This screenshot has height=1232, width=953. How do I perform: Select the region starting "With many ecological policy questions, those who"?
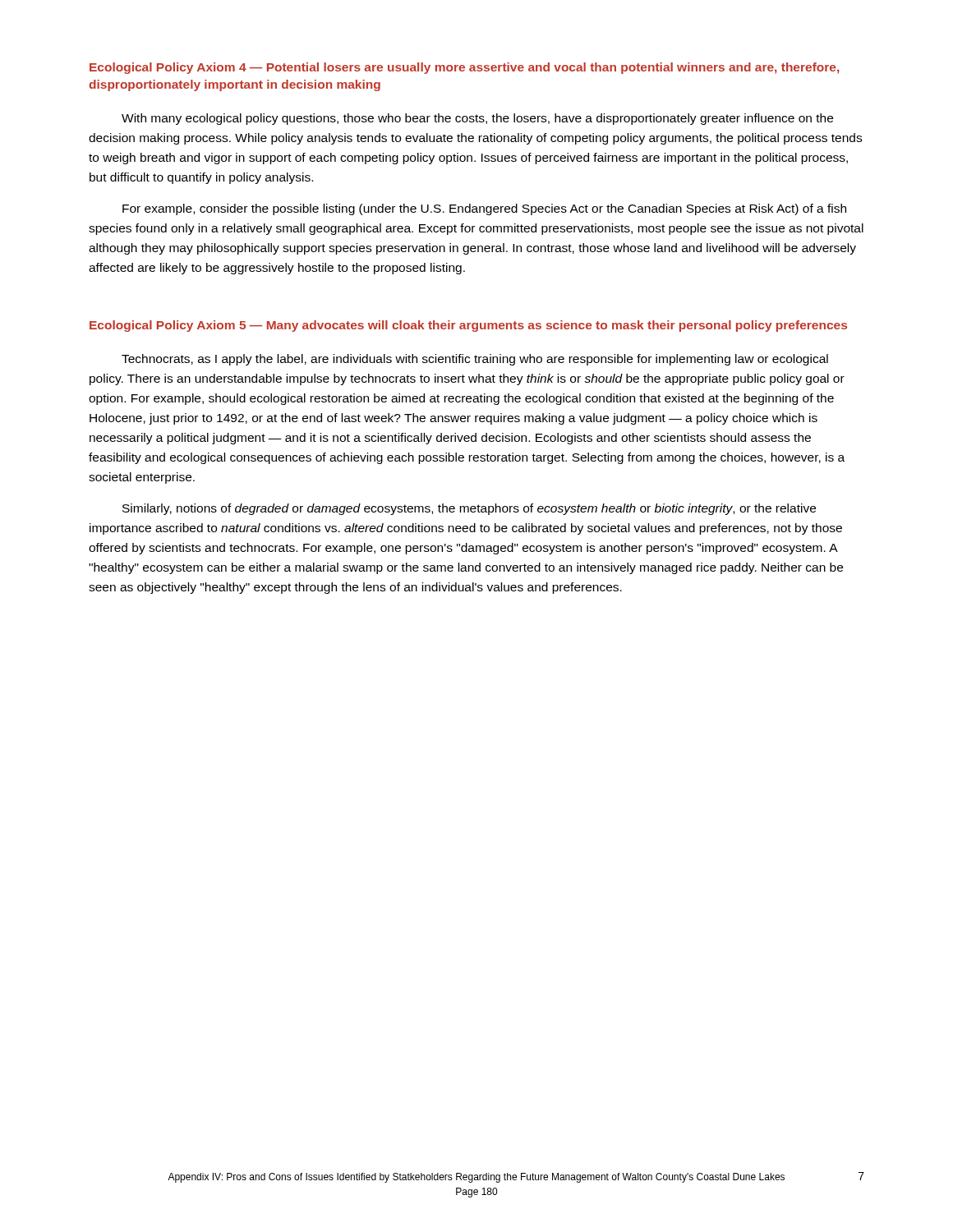click(x=477, y=119)
